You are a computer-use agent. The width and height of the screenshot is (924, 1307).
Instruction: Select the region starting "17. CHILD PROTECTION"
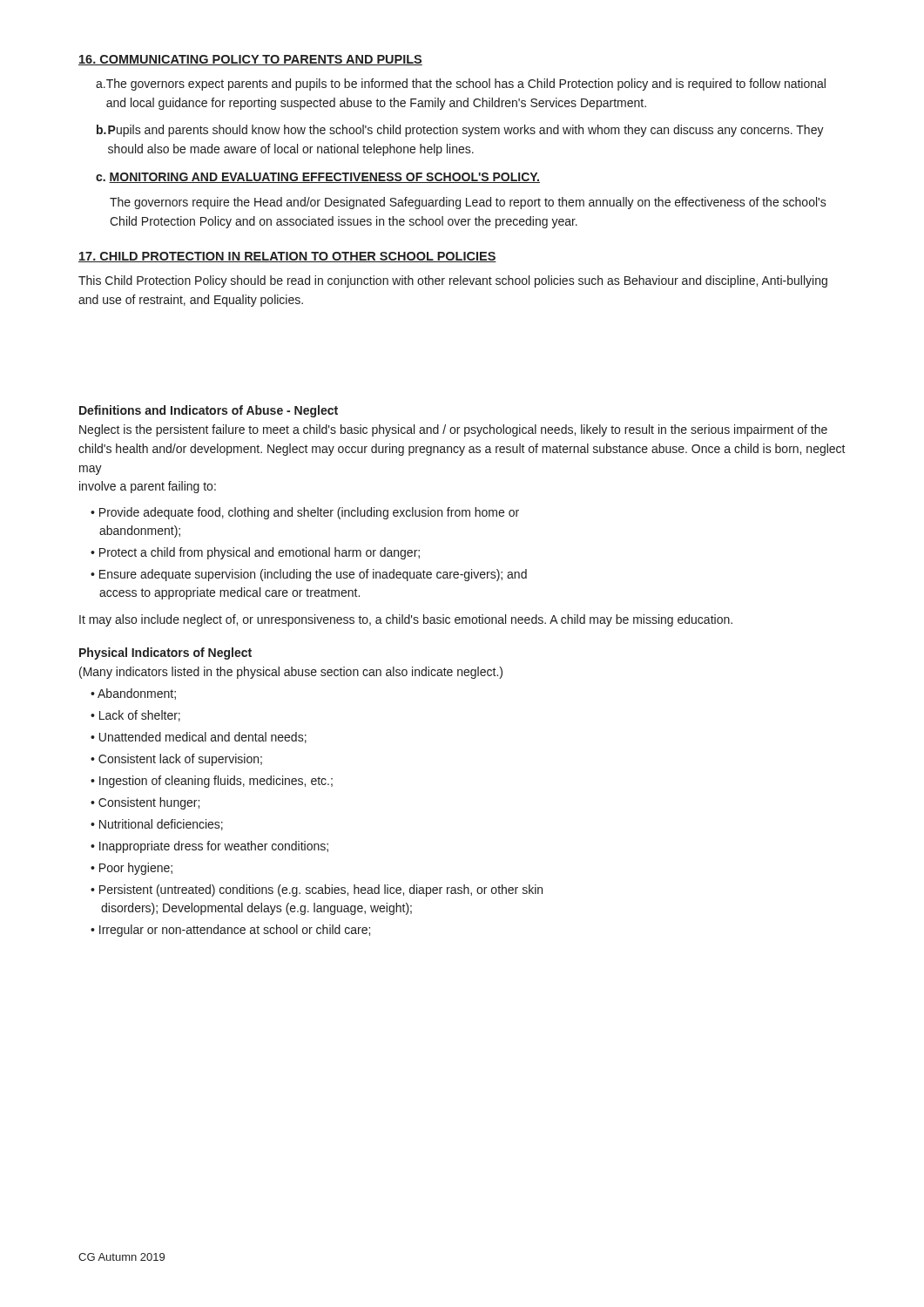pyautogui.click(x=287, y=256)
